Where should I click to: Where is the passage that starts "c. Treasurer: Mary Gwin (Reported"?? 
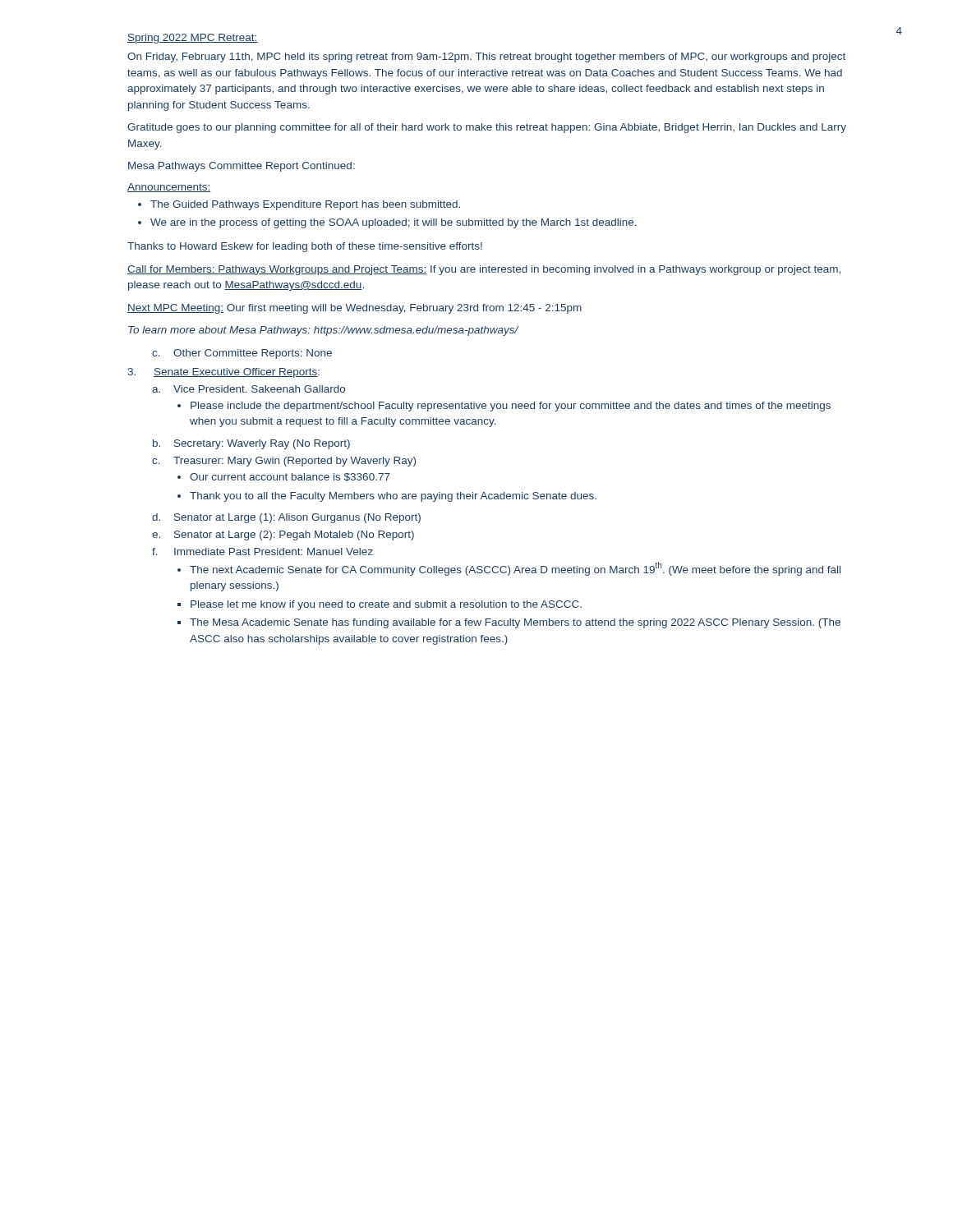coord(284,462)
